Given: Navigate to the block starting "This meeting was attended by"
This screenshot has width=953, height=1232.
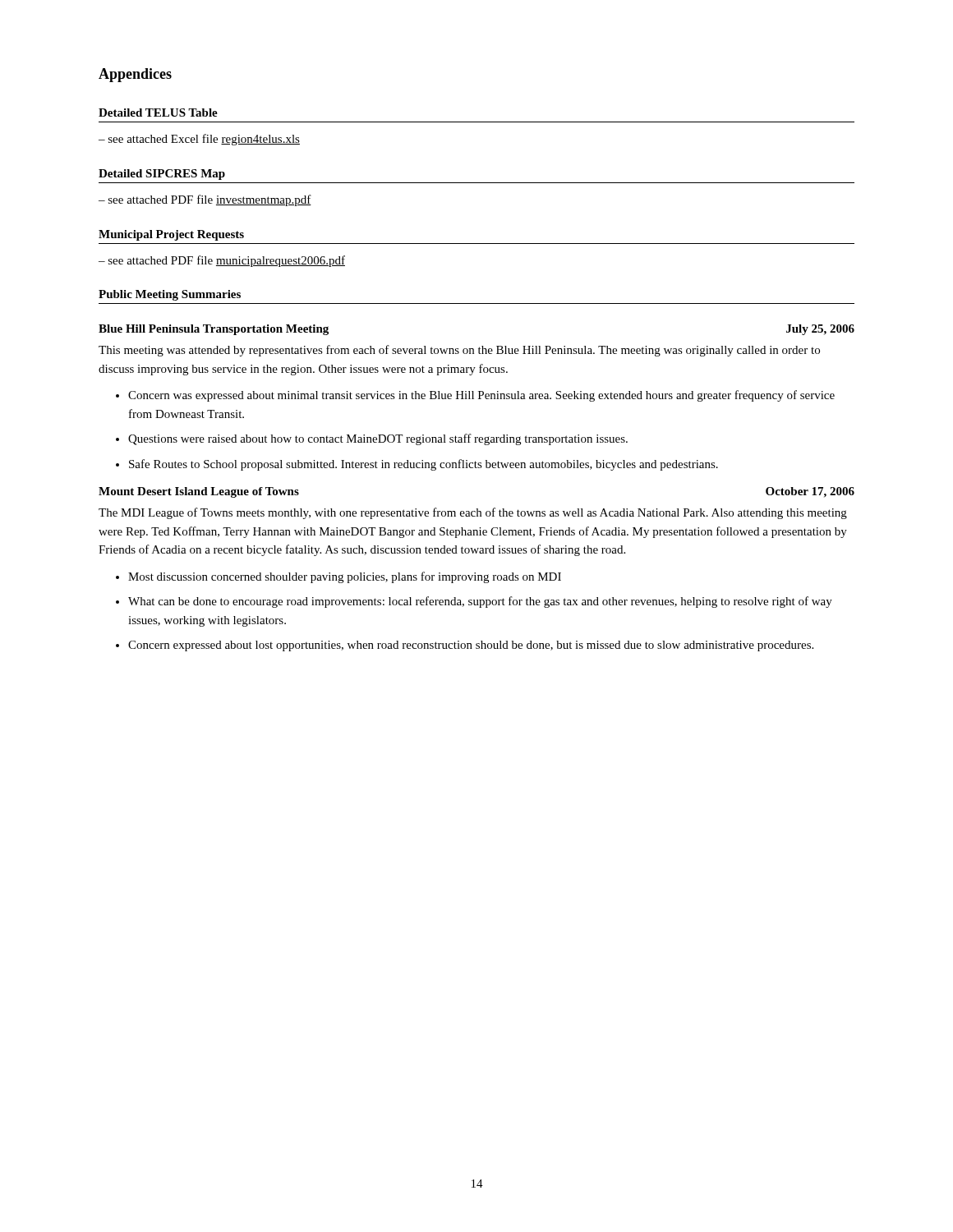Looking at the screenshot, I should [x=459, y=359].
